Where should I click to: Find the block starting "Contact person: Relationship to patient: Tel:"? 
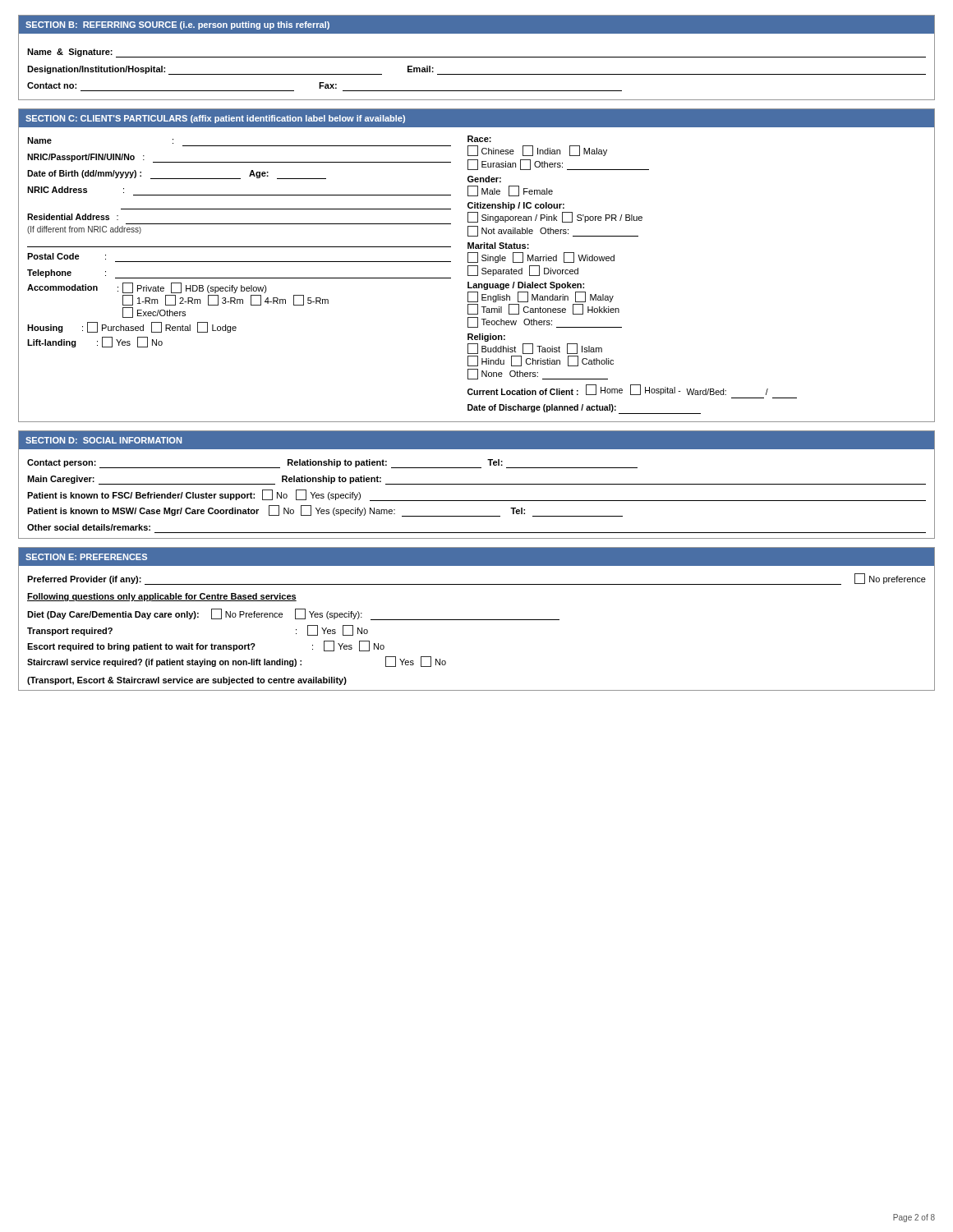pyautogui.click(x=476, y=495)
